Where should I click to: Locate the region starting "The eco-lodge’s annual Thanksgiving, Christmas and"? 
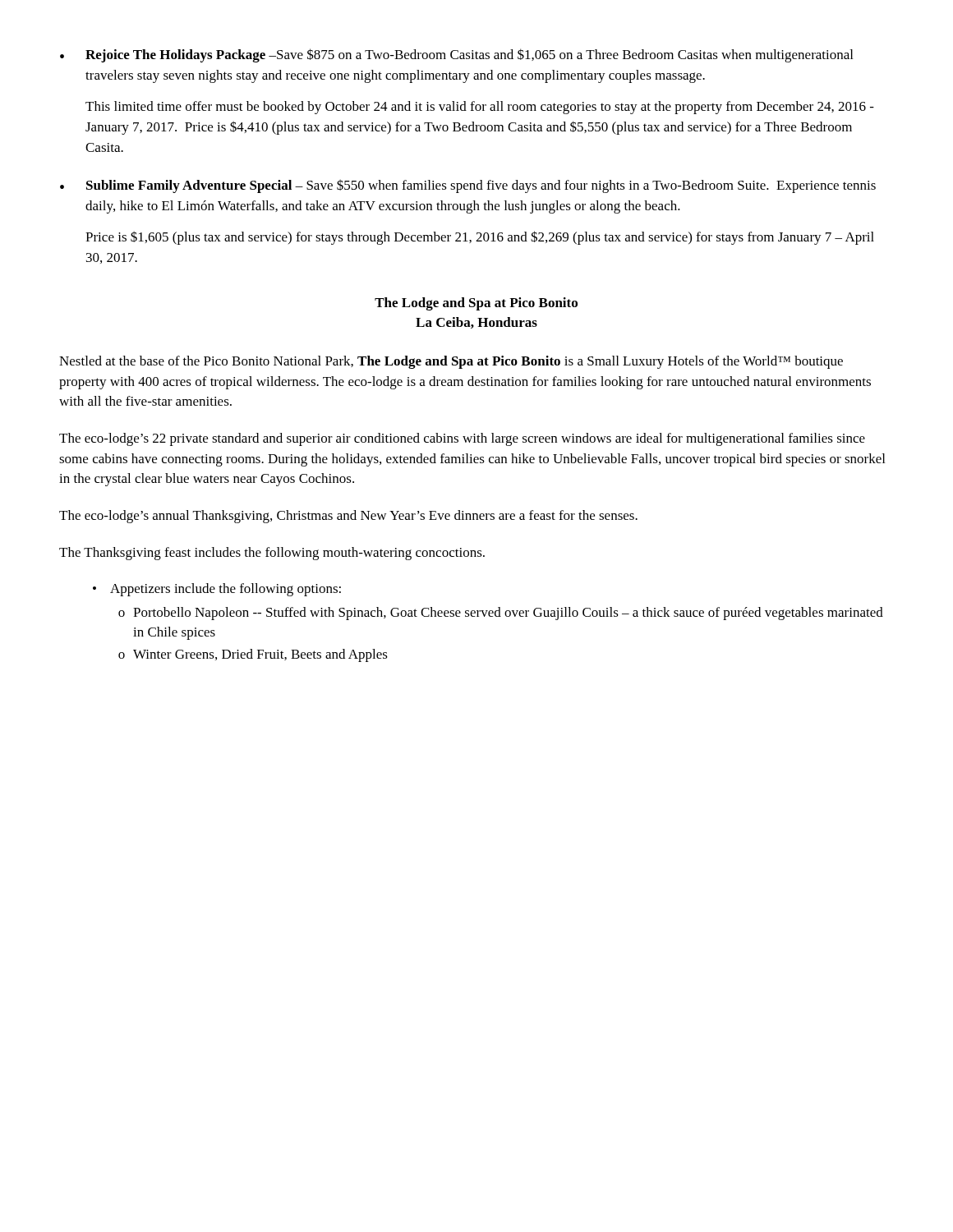[x=349, y=515]
